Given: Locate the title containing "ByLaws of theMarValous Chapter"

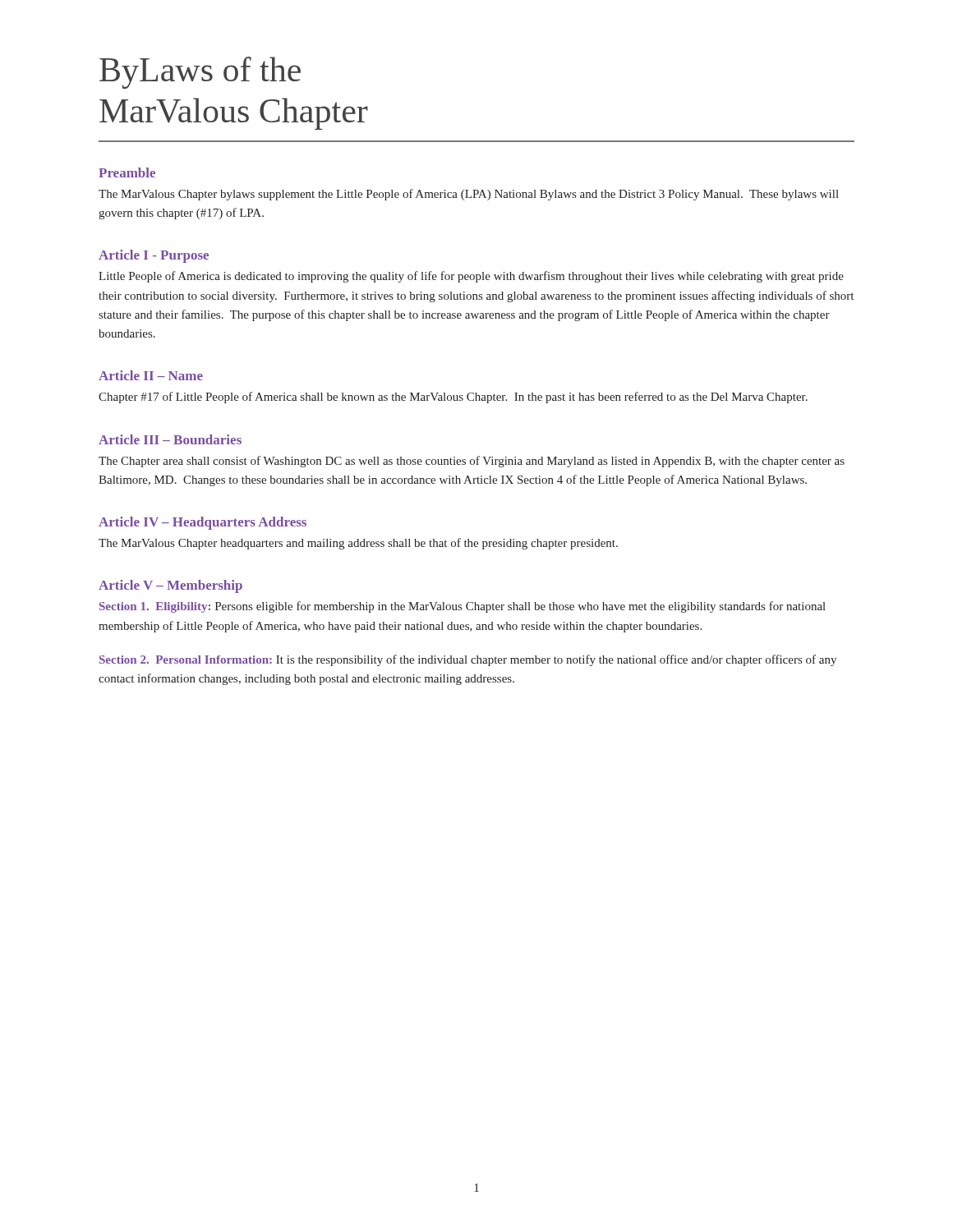Looking at the screenshot, I should [200, 73].
